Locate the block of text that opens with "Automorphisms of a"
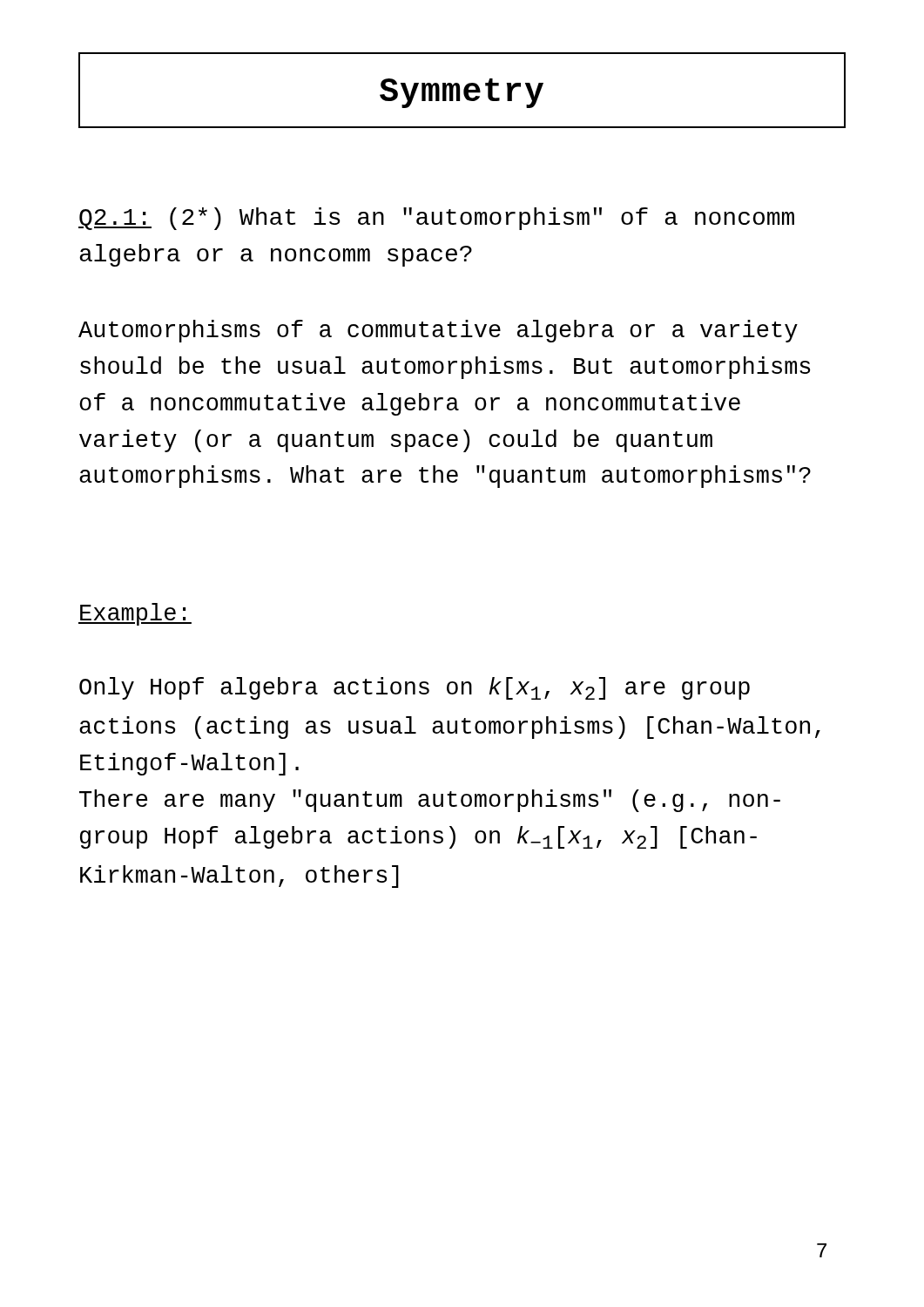This screenshot has width=924, height=1307. tap(445, 404)
